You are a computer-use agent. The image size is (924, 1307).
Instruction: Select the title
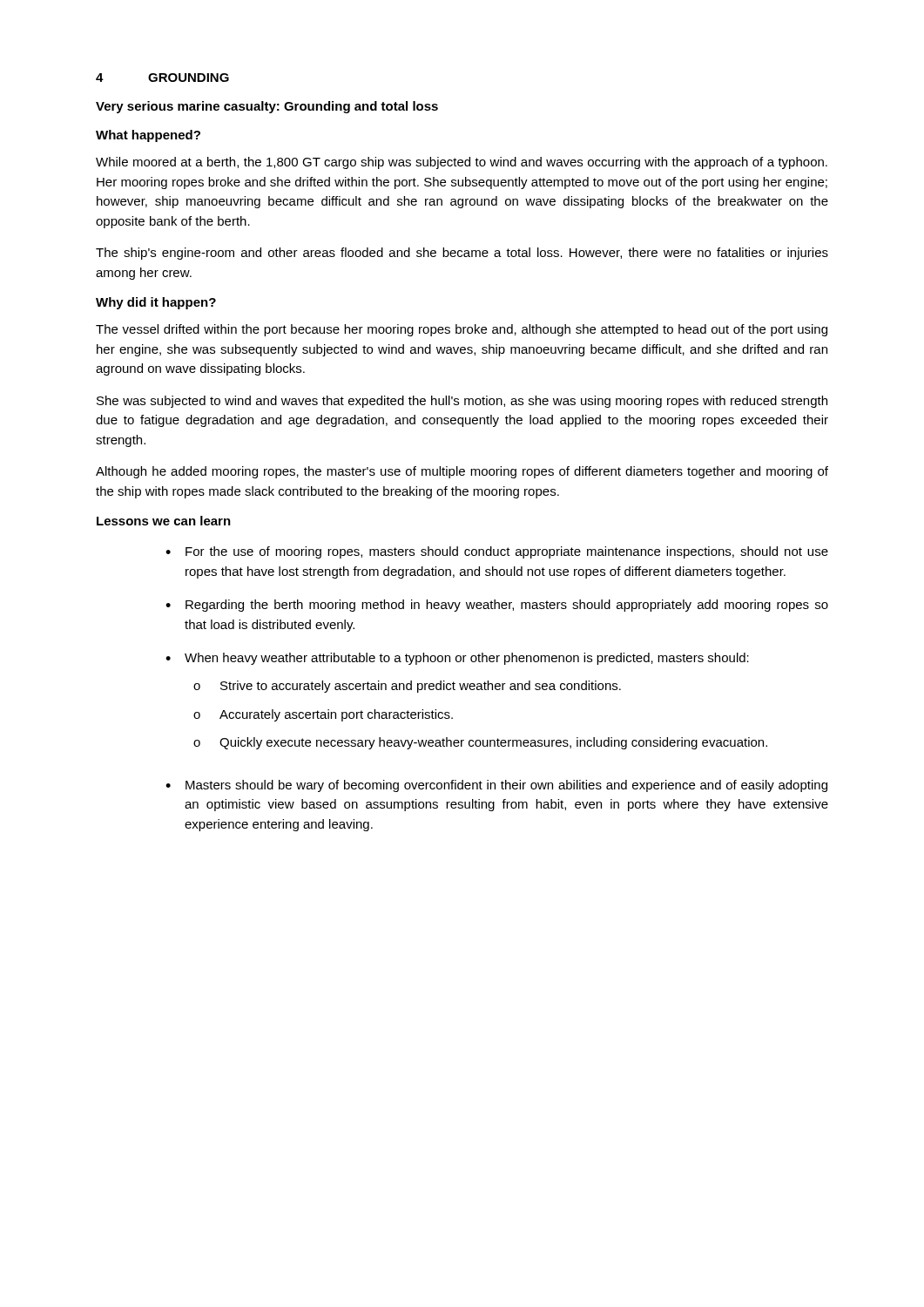267,106
